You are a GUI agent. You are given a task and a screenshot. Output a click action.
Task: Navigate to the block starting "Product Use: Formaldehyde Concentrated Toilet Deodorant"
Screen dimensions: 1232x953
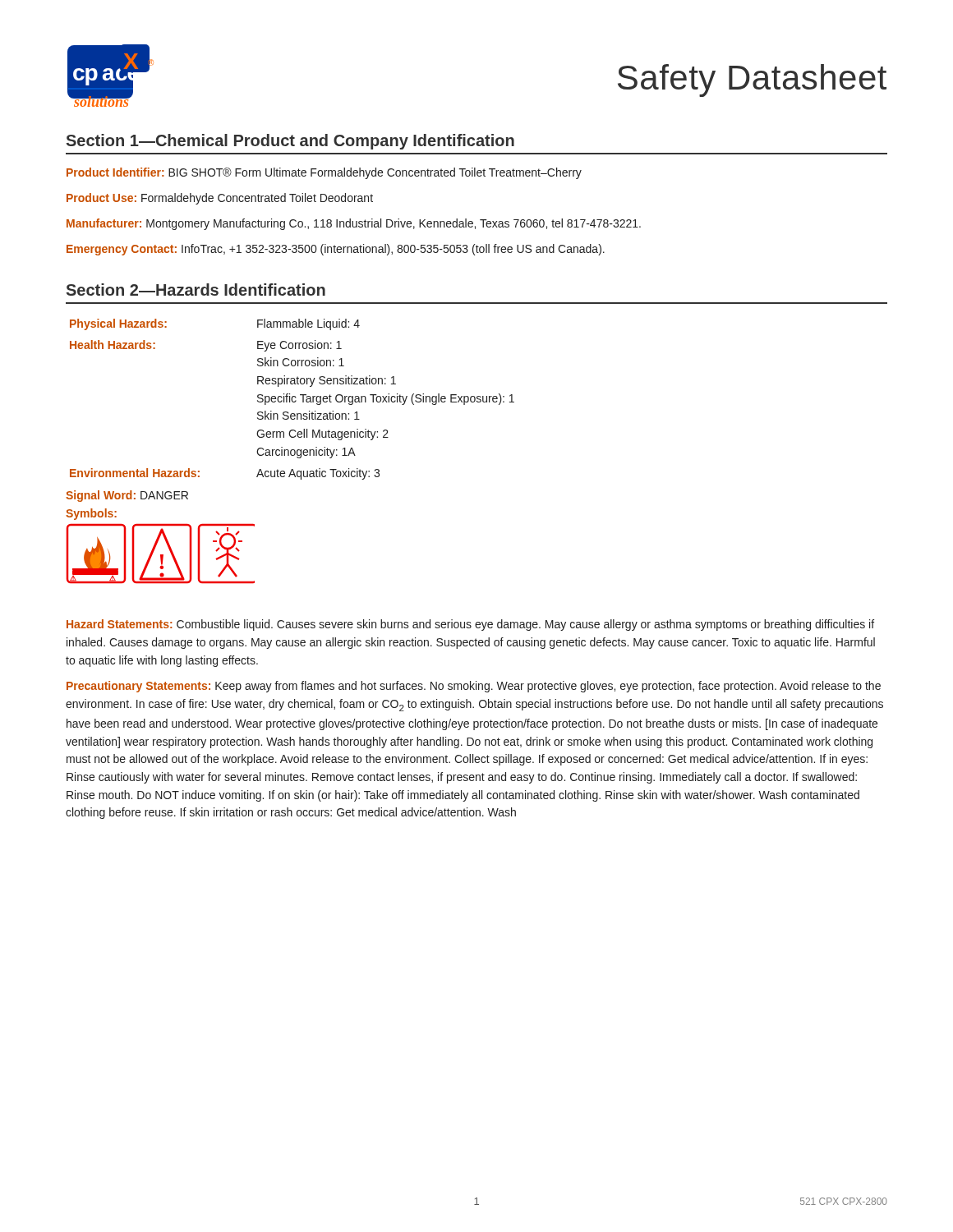[219, 198]
